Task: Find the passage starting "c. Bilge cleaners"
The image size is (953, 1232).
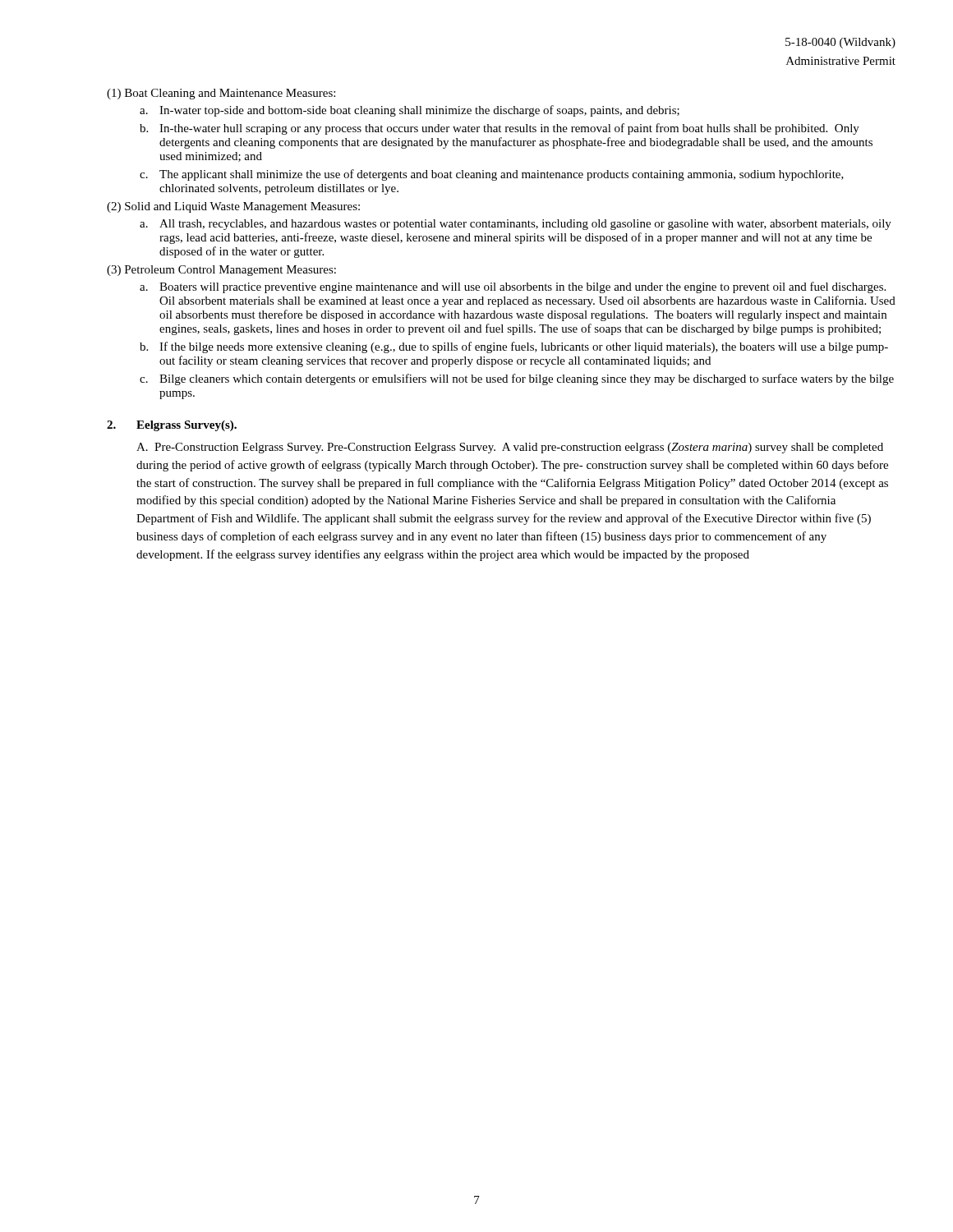Action: click(518, 386)
